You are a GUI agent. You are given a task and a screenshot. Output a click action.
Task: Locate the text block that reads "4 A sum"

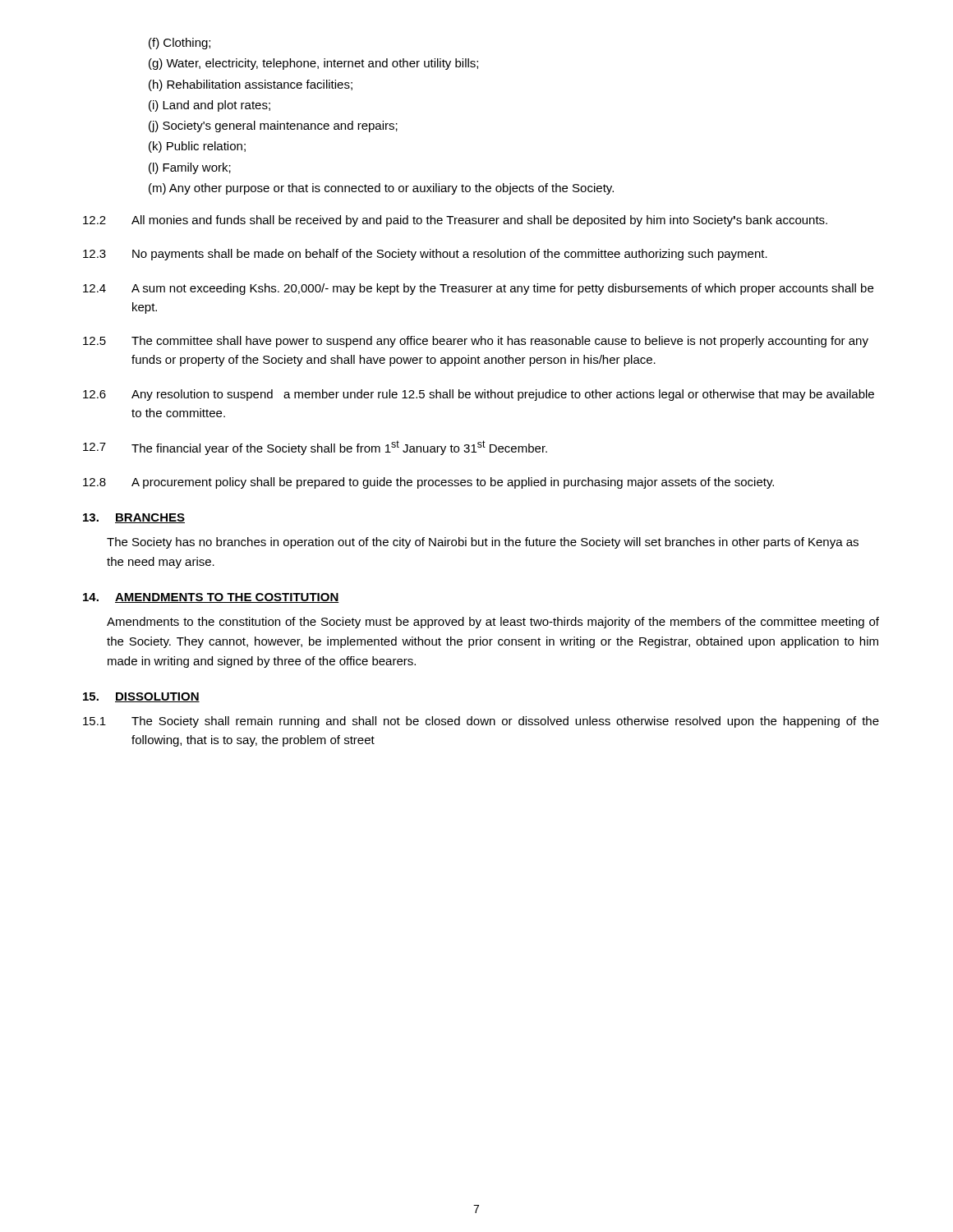(x=481, y=297)
